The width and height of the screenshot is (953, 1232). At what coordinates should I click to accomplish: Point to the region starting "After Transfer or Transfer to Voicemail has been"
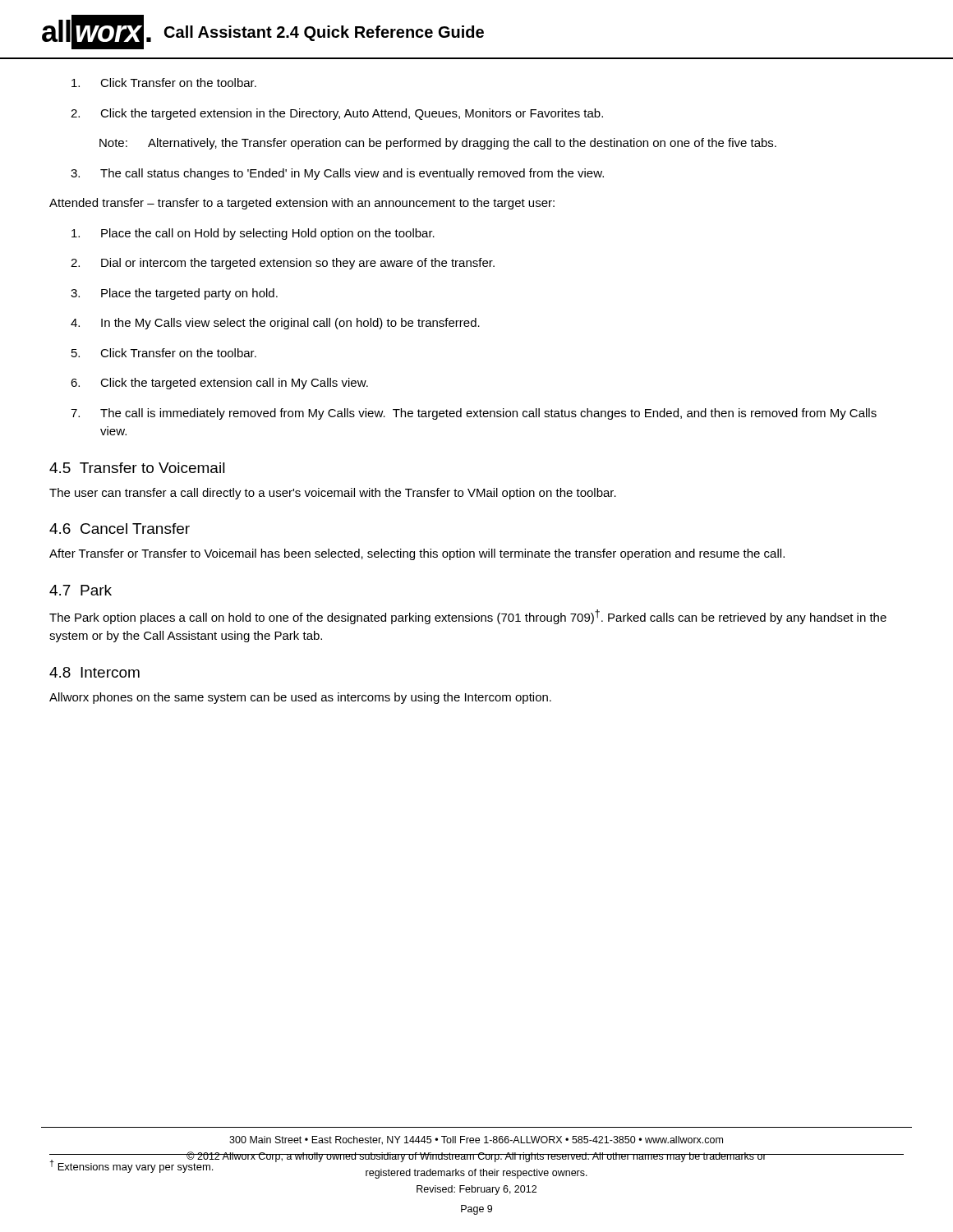tap(417, 553)
